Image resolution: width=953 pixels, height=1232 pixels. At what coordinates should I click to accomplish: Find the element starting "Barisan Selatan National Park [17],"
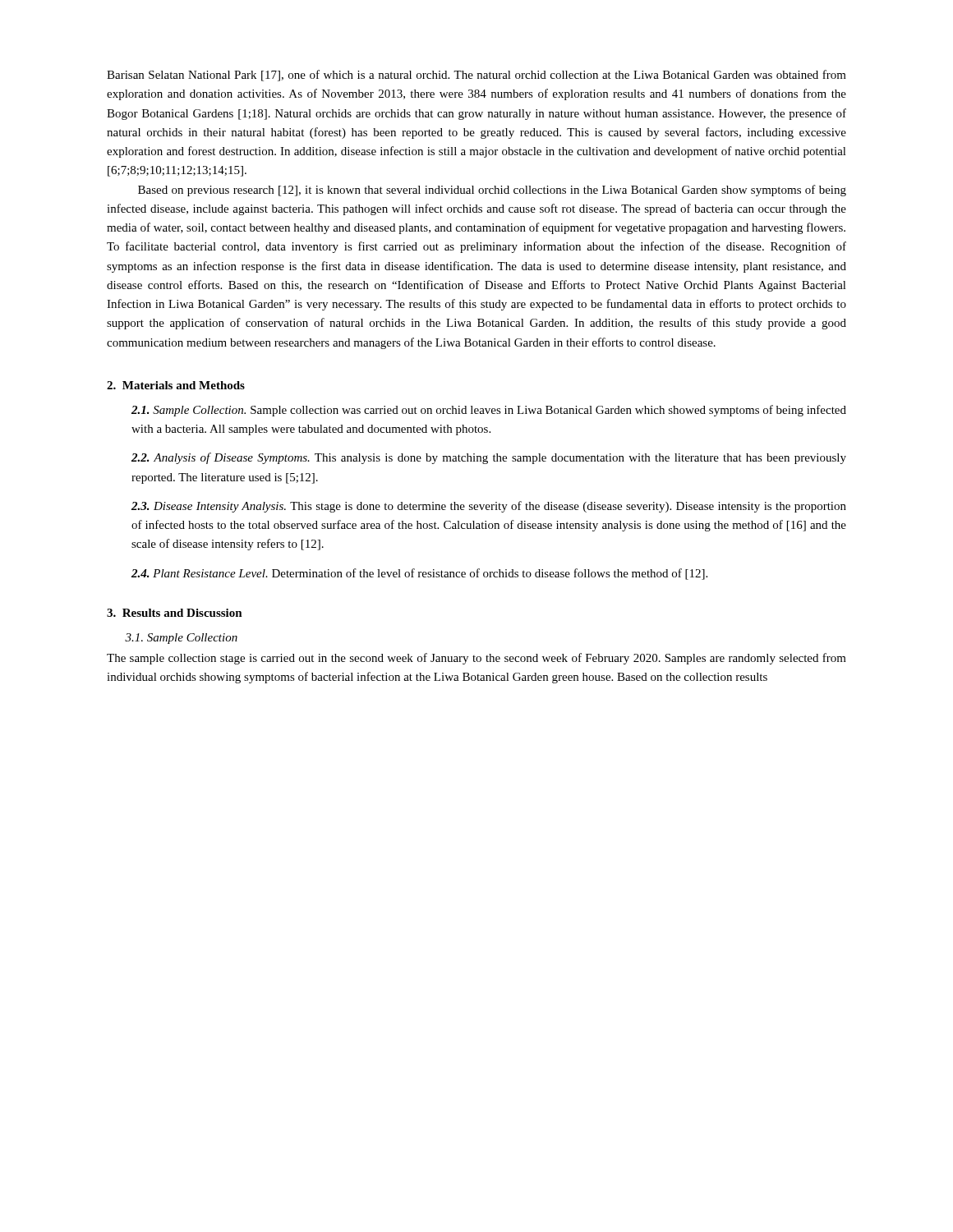[476, 209]
